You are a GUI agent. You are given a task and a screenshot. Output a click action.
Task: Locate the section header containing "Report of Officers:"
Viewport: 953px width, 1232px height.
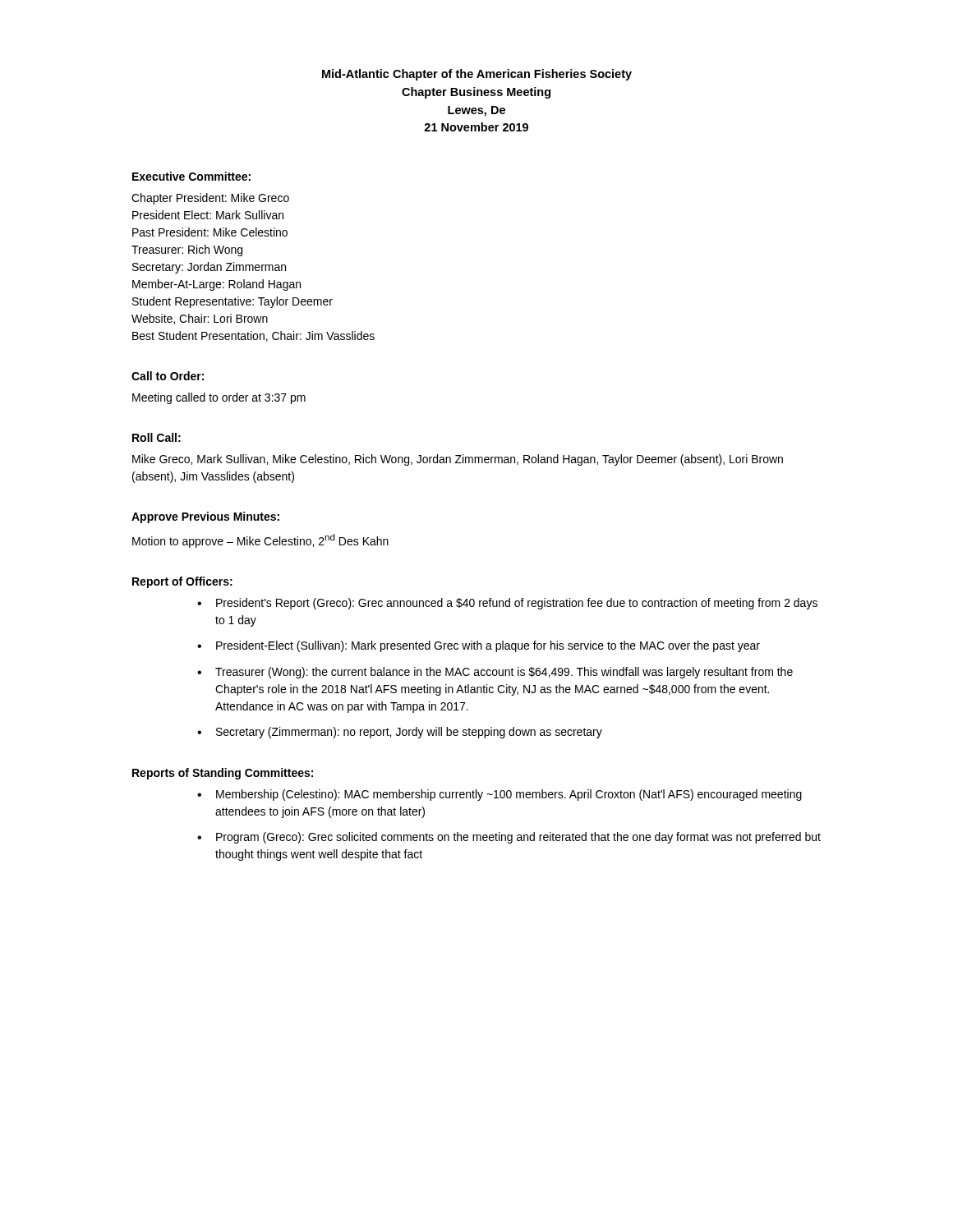point(182,581)
